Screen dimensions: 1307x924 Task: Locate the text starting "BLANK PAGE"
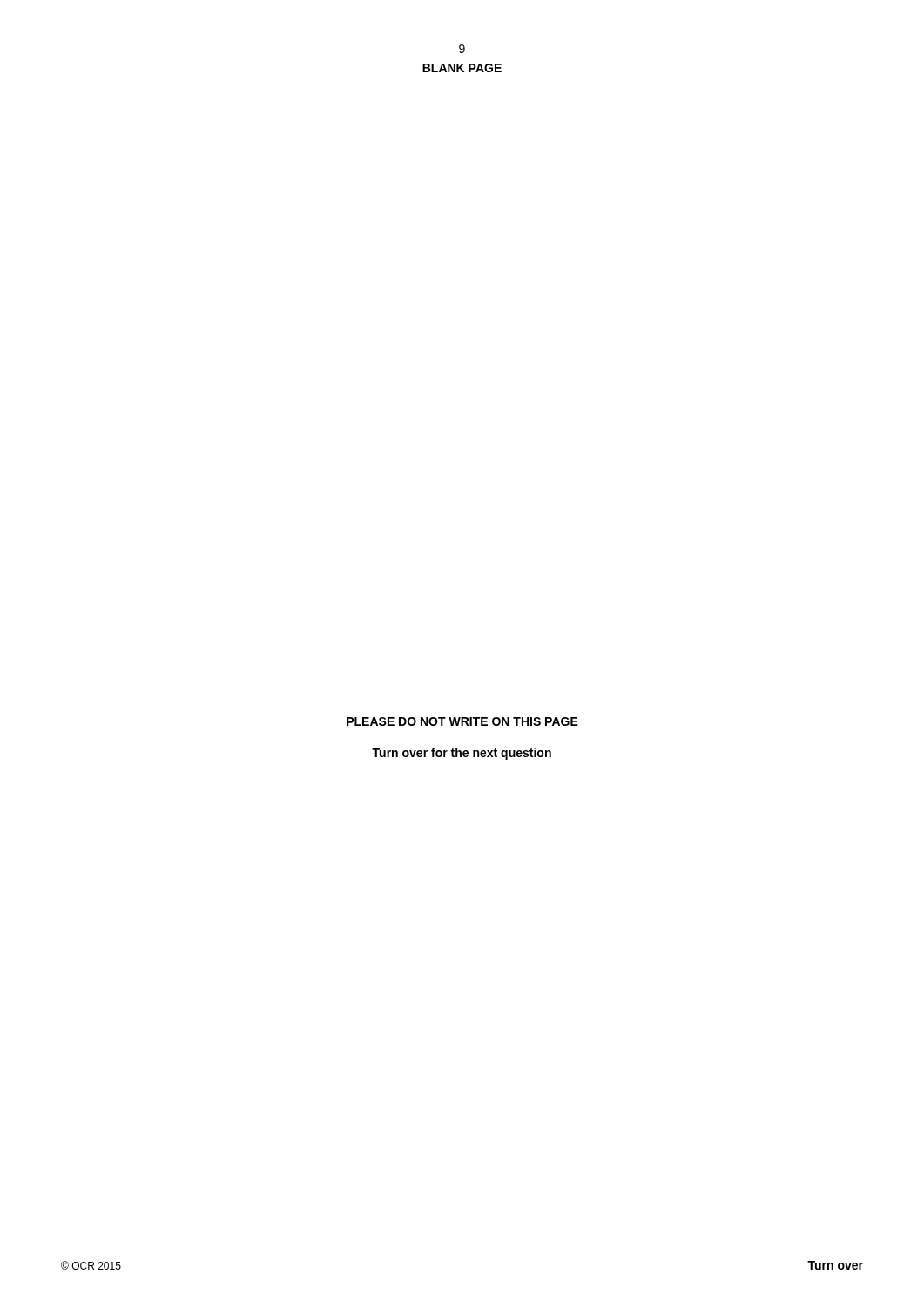point(462,68)
